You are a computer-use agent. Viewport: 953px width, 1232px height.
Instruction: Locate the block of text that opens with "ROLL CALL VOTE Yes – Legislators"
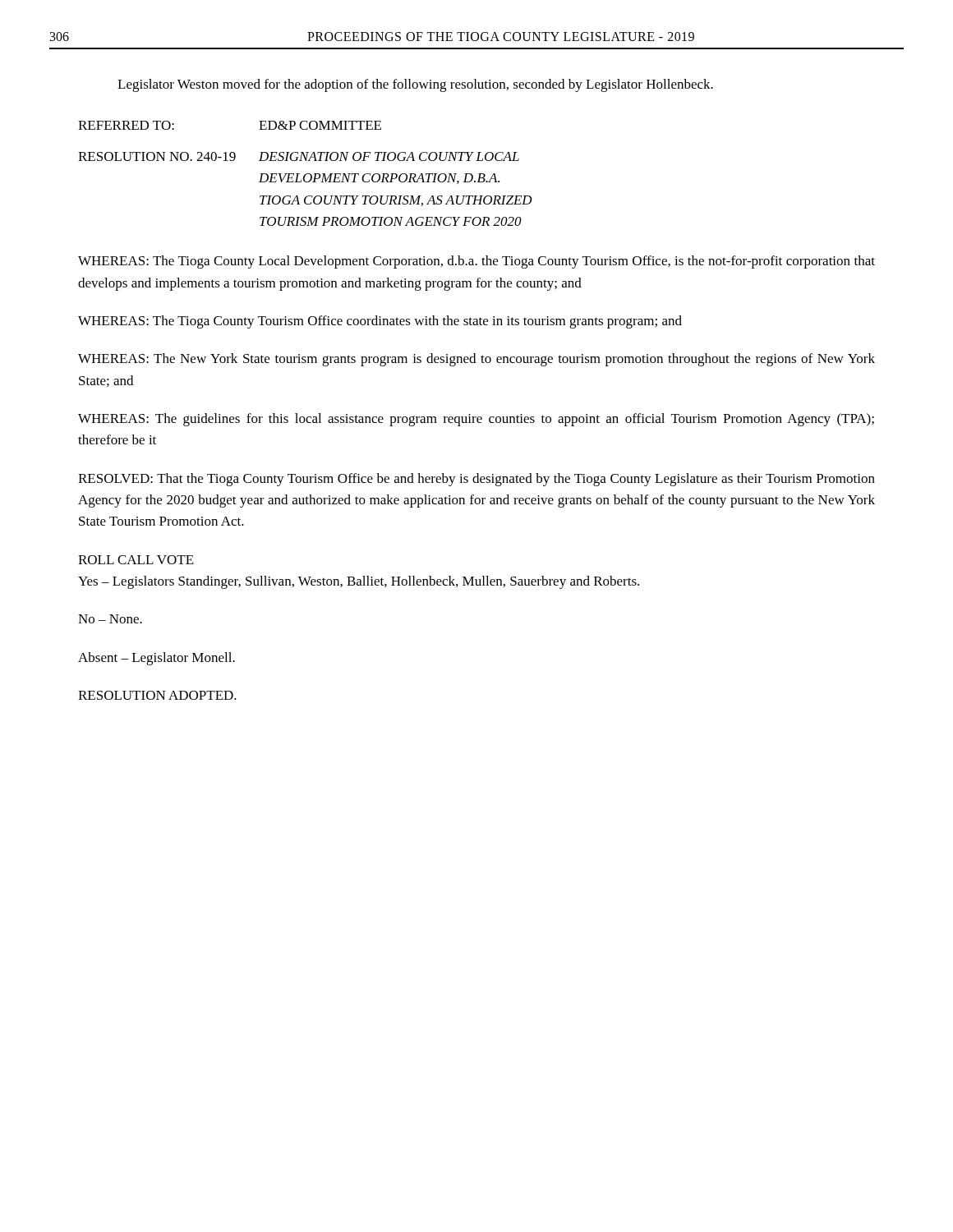[x=476, y=571]
